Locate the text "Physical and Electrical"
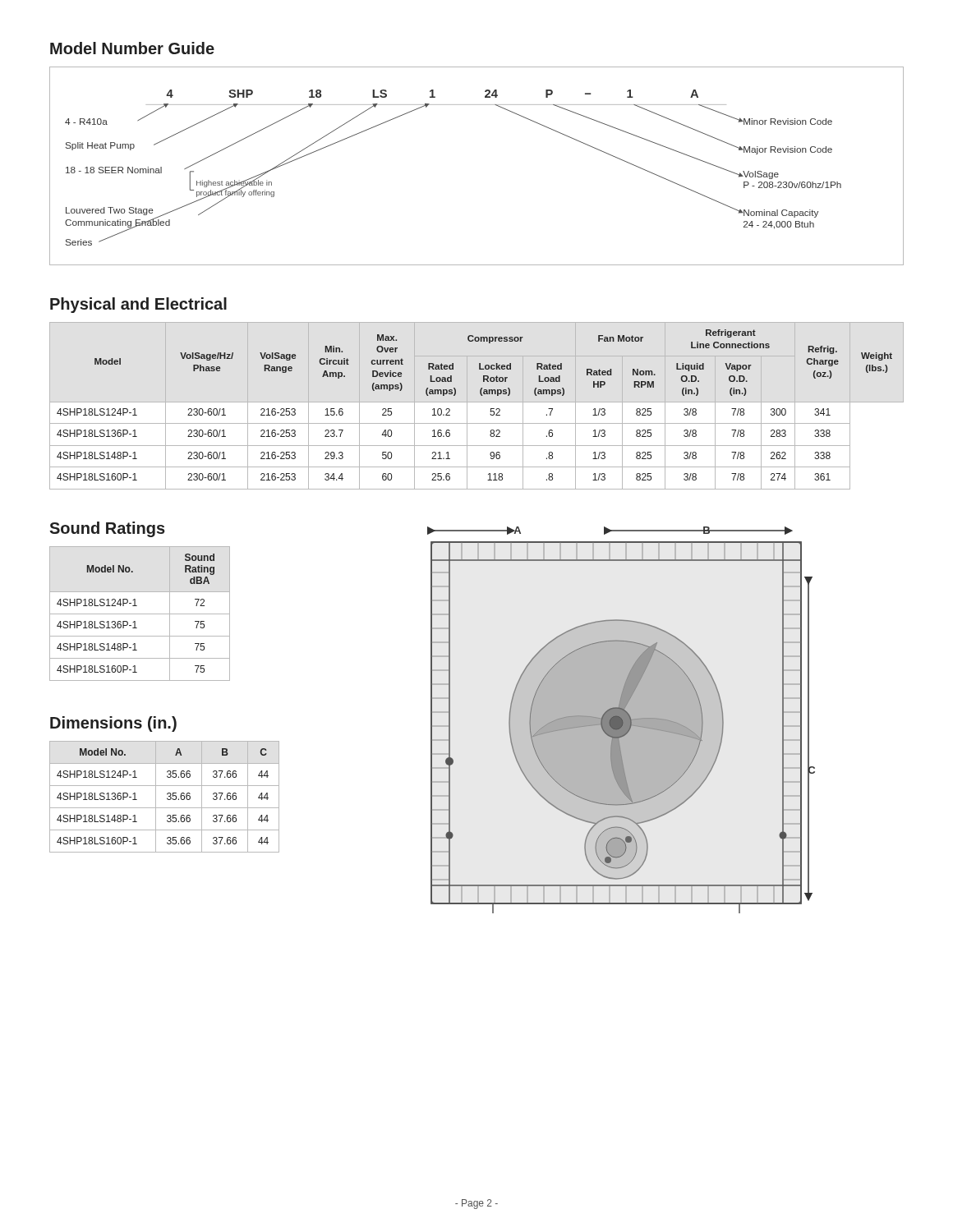Viewport: 953px width, 1232px height. 138,304
